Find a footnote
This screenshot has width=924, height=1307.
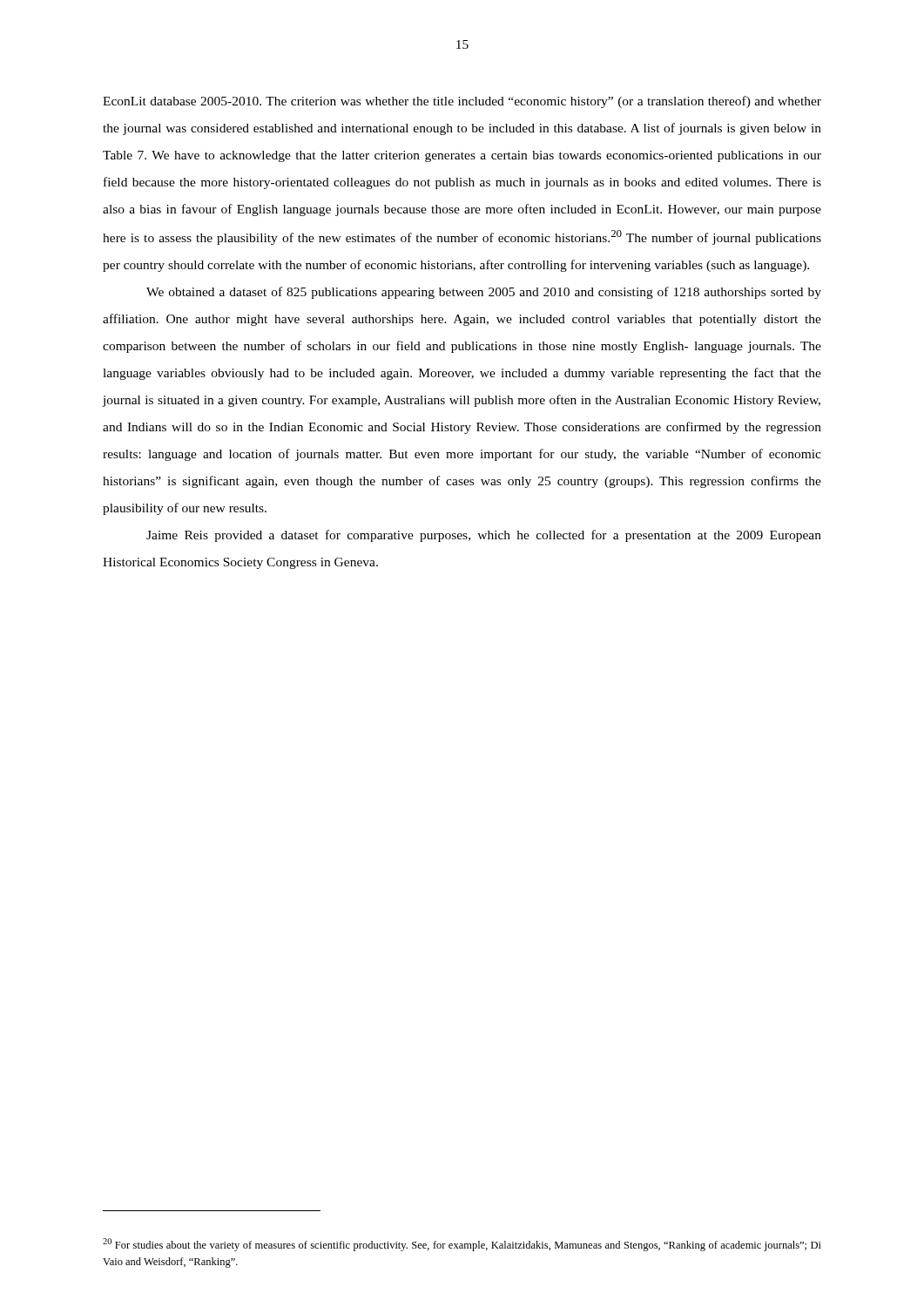(x=462, y=1252)
